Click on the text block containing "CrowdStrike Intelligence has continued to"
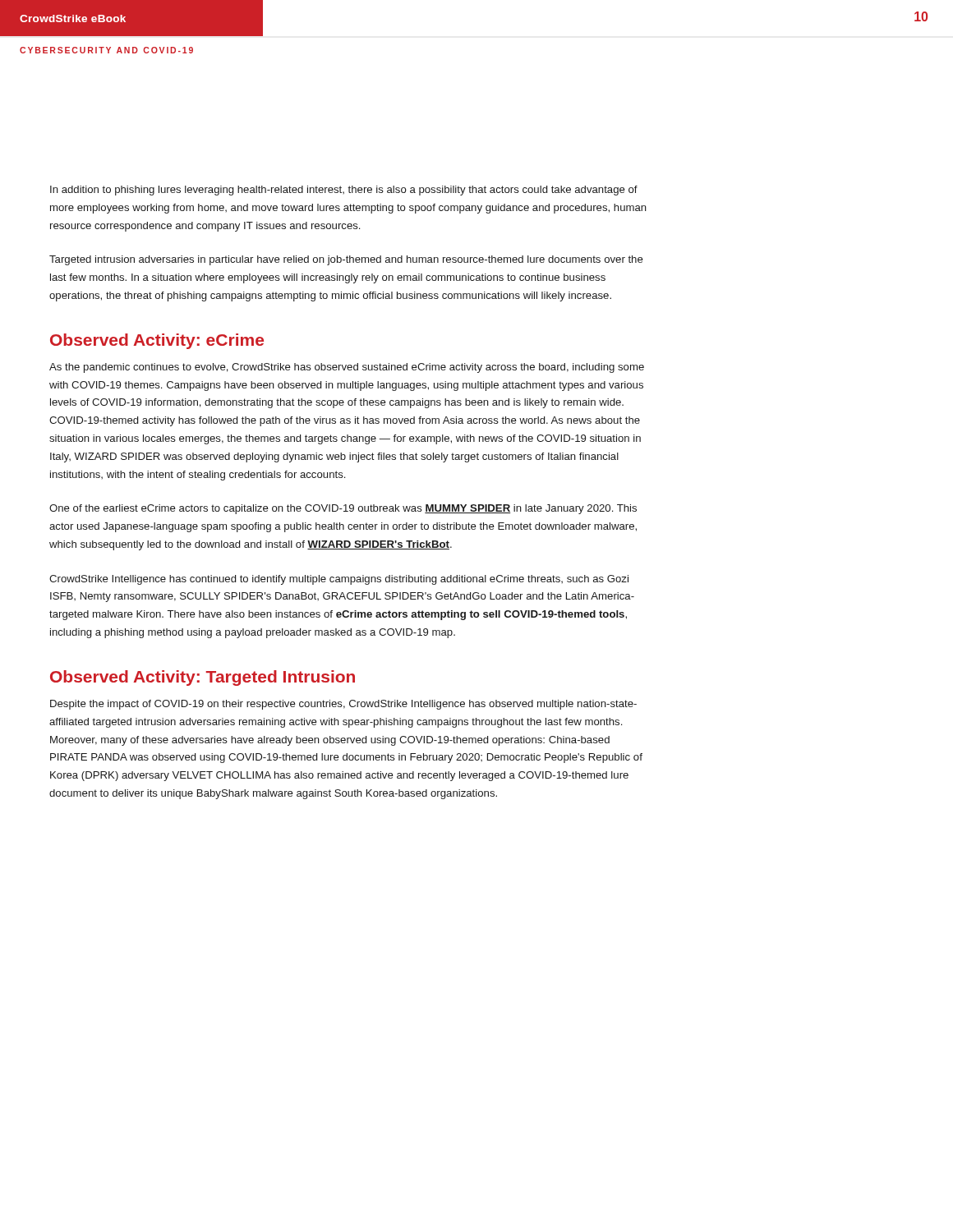Screen dimensions: 1232x953 [342, 605]
